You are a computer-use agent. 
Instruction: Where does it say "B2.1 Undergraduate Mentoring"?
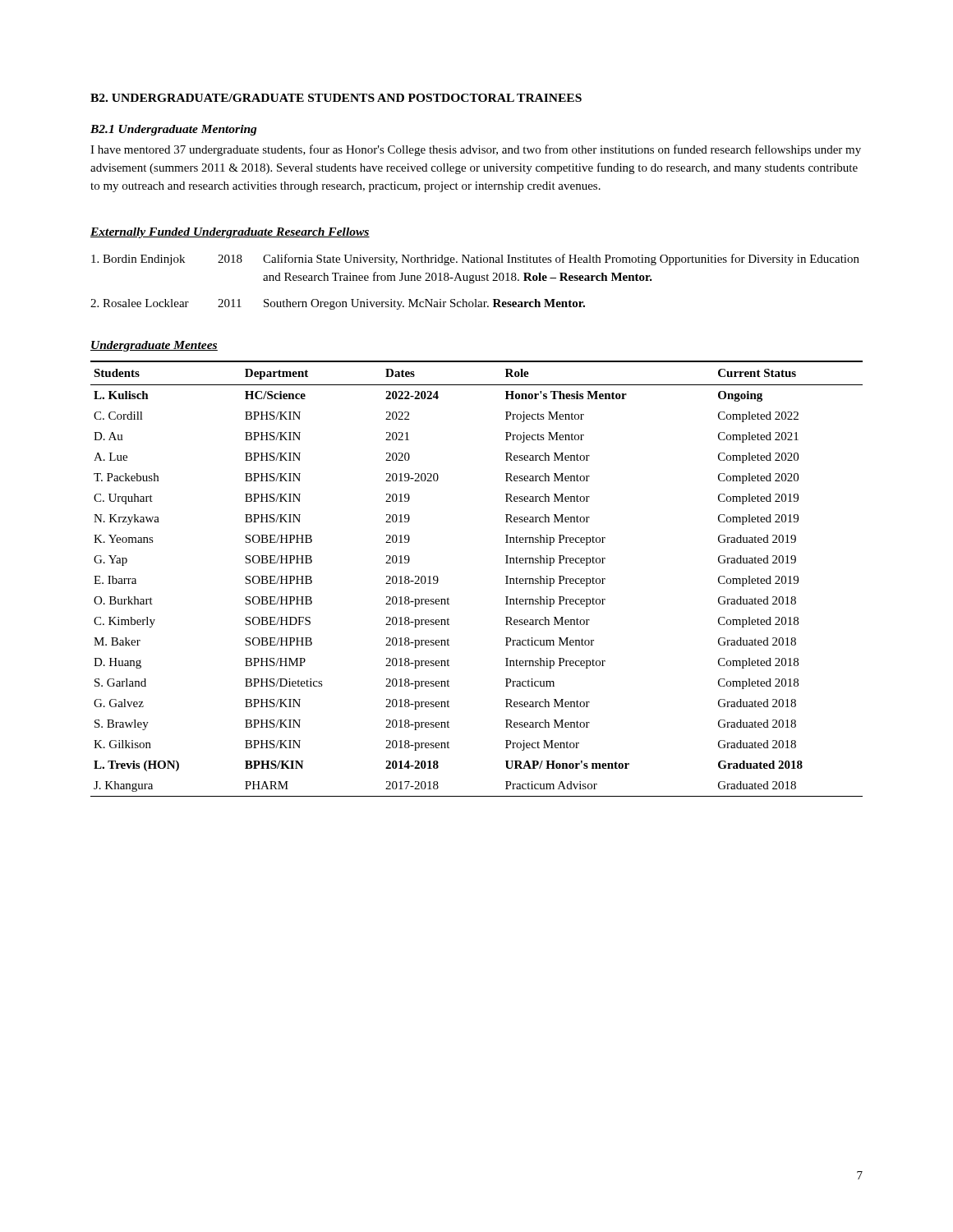(x=174, y=129)
